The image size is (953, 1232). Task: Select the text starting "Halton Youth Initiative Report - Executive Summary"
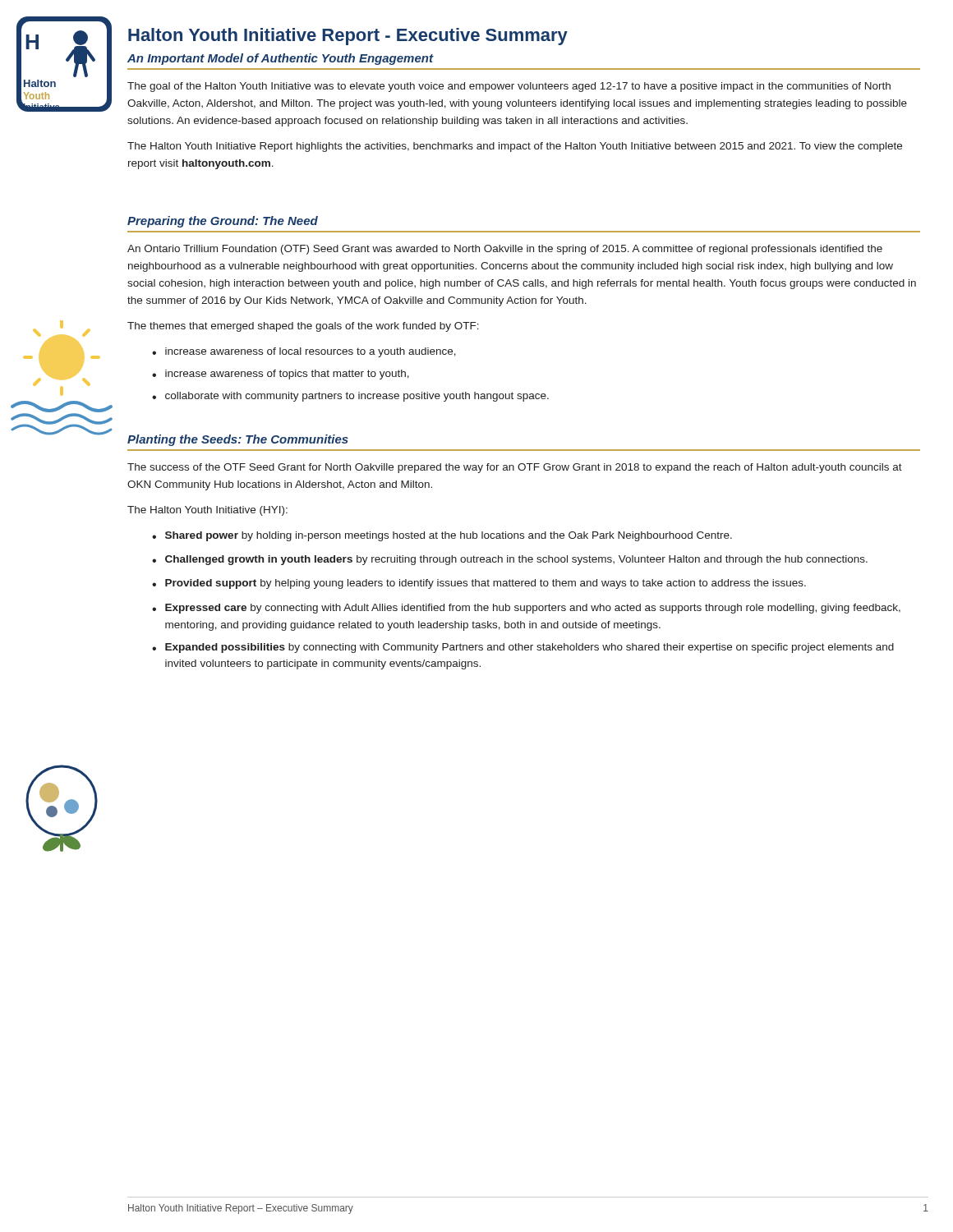pos(347,35)
